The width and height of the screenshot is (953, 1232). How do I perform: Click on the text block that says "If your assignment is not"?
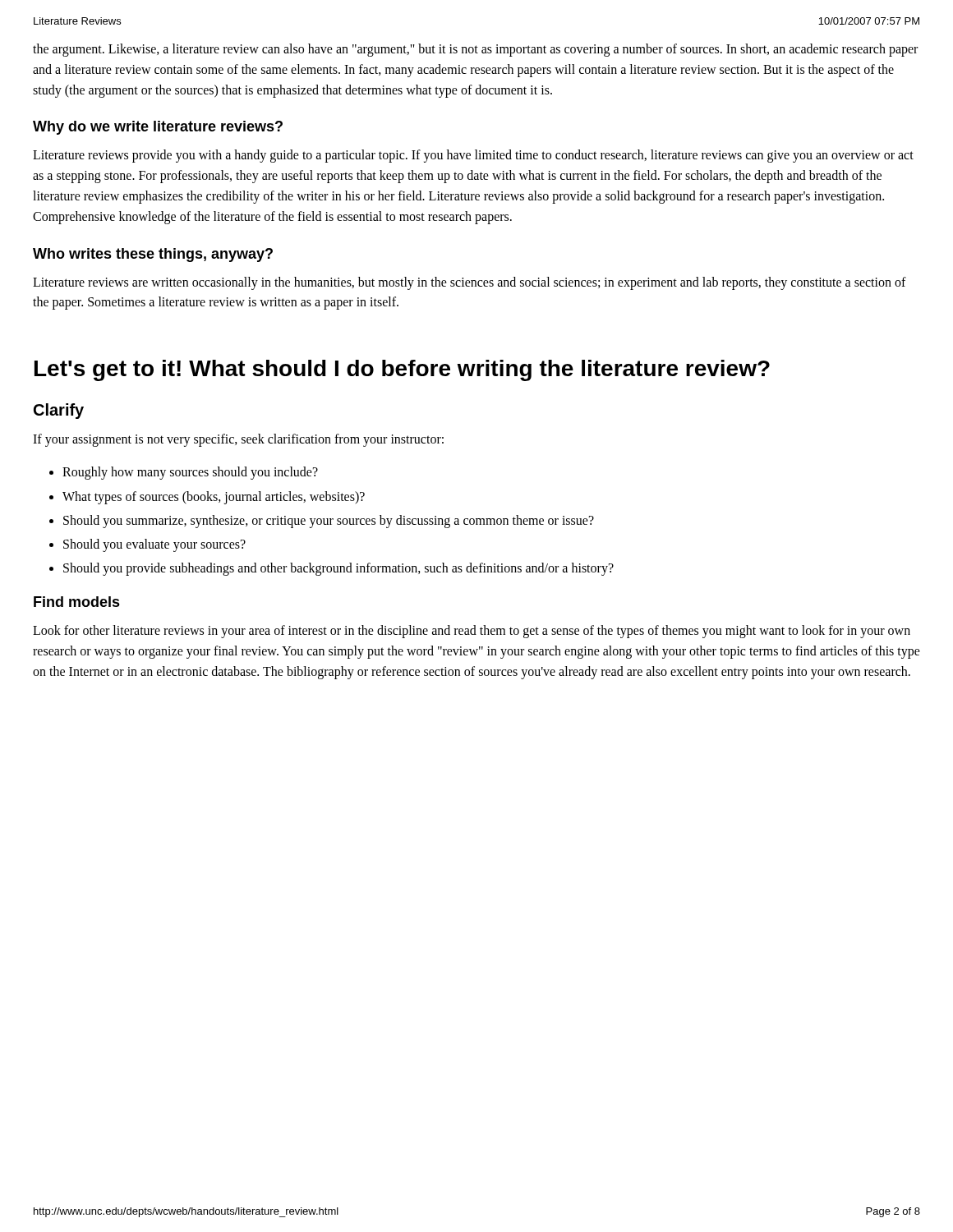pyautogui.click(x=238, y=440)
